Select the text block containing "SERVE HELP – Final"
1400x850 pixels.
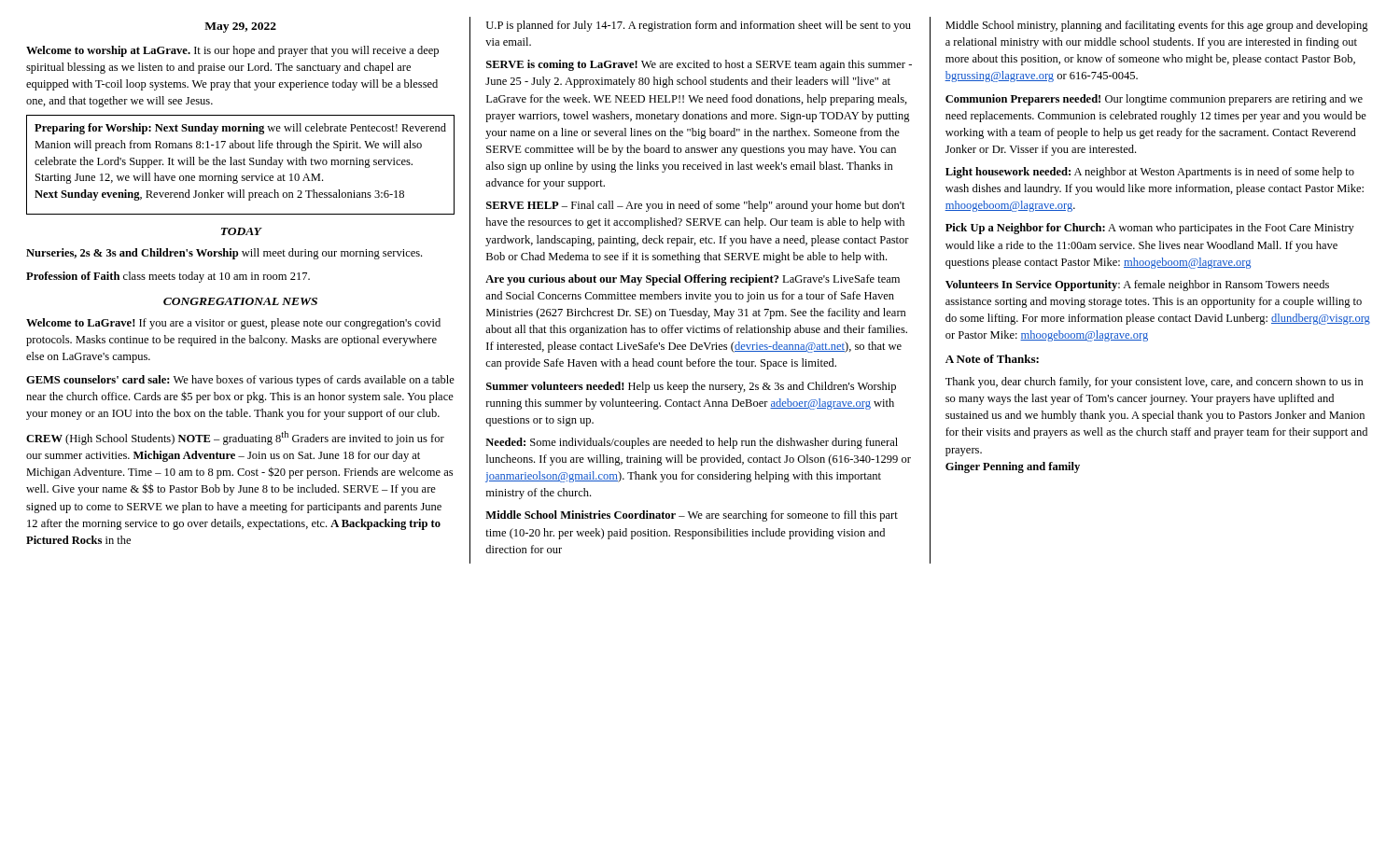[700, 231]
